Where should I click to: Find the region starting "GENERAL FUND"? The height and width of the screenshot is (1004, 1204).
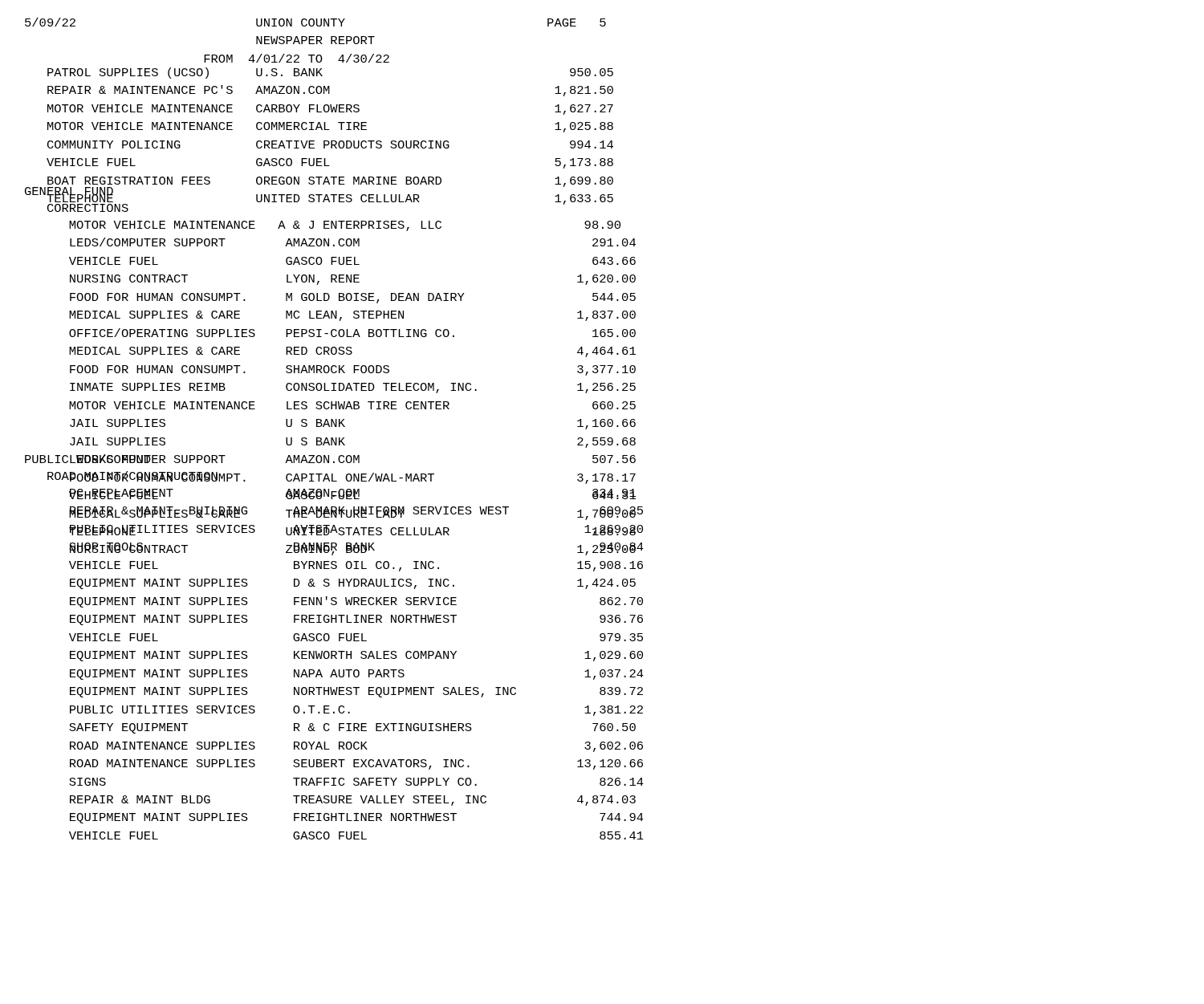point(69,192)
